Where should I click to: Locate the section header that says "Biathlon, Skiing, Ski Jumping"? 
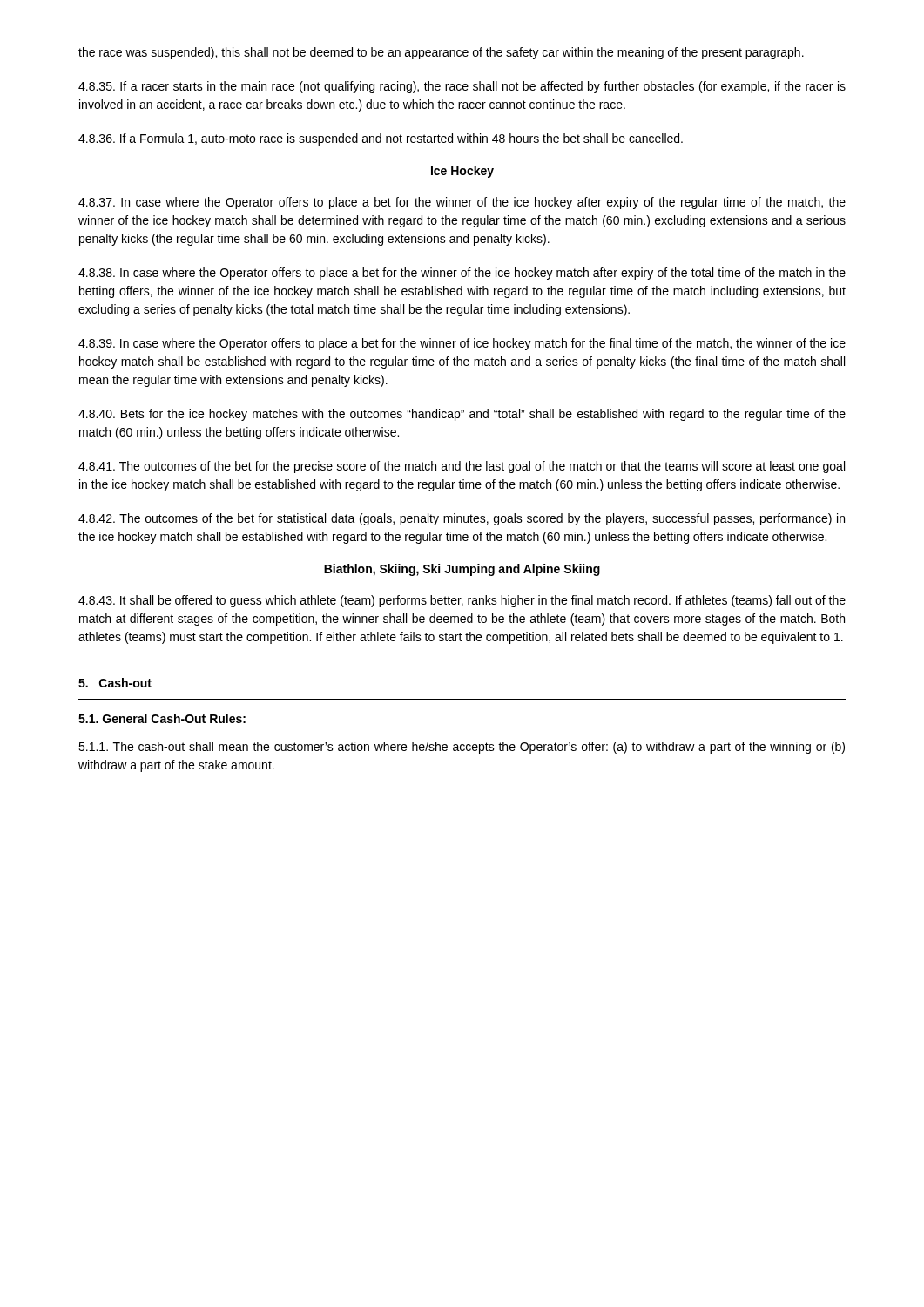coord(462,569)
